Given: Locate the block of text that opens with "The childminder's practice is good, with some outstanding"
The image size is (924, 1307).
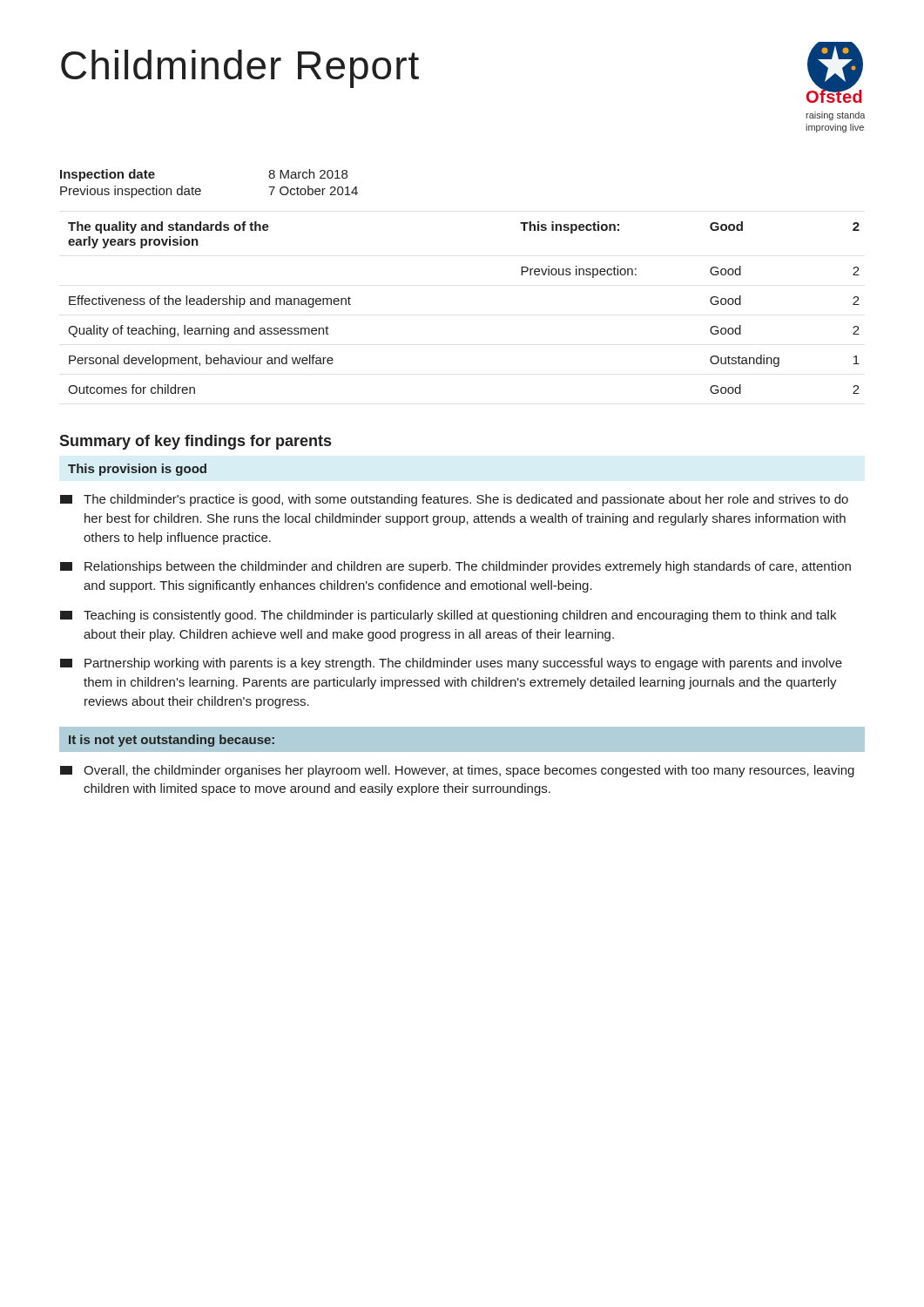Looking at the screenshot, I should [x=462, y=518].
